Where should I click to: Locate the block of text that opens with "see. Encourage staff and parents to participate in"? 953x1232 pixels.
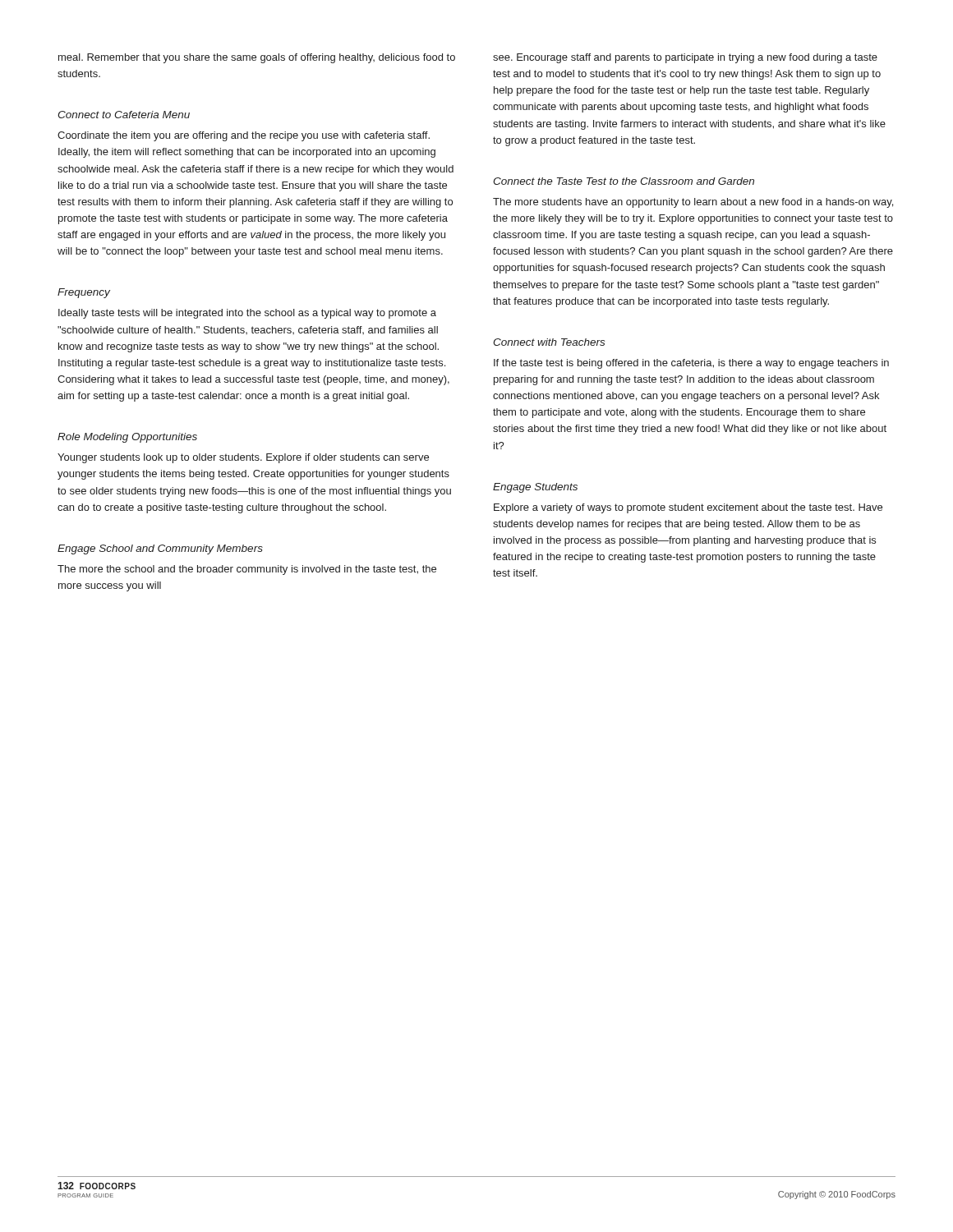point(689,98)
